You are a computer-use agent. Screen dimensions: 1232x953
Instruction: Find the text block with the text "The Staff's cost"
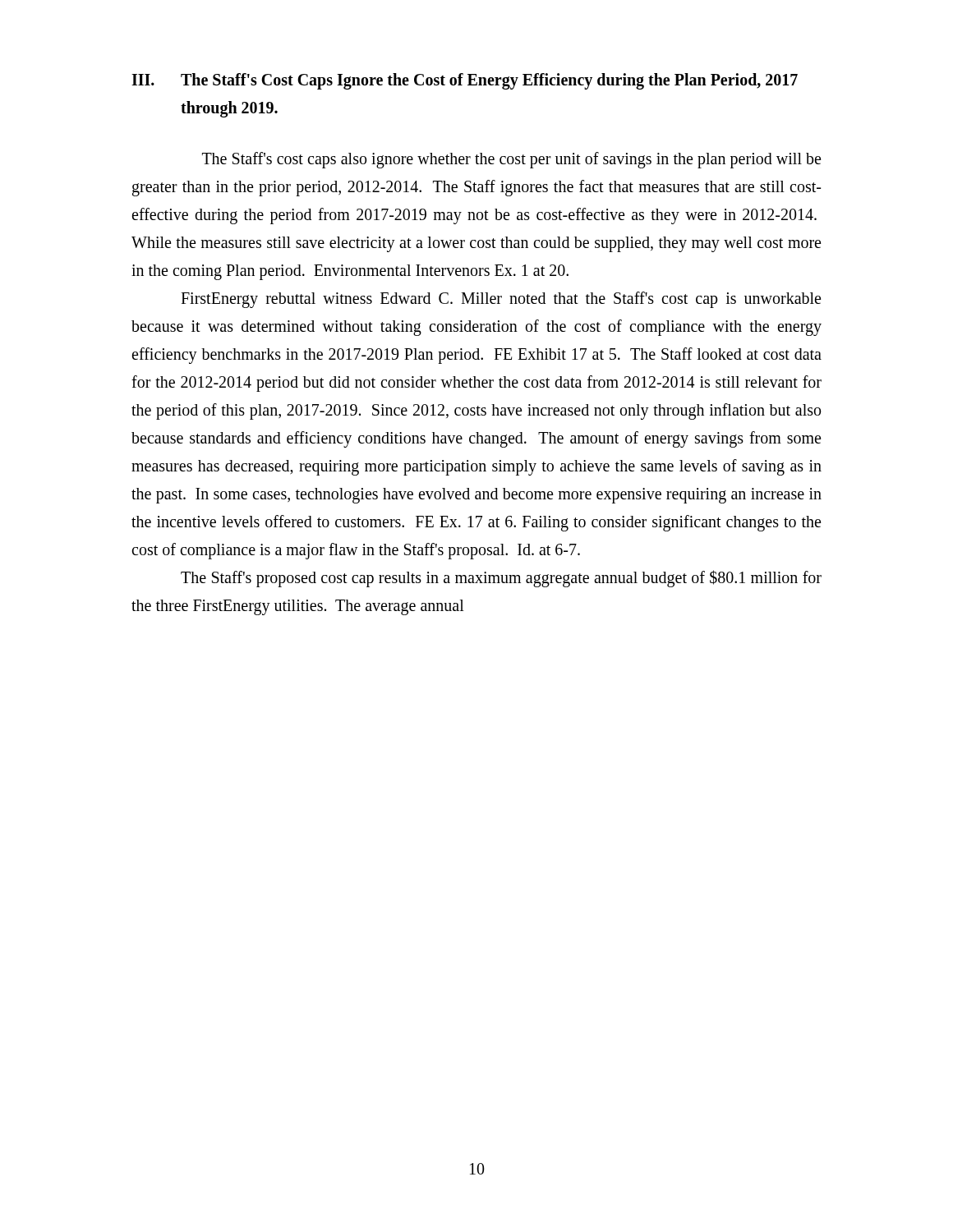[476, 214]
